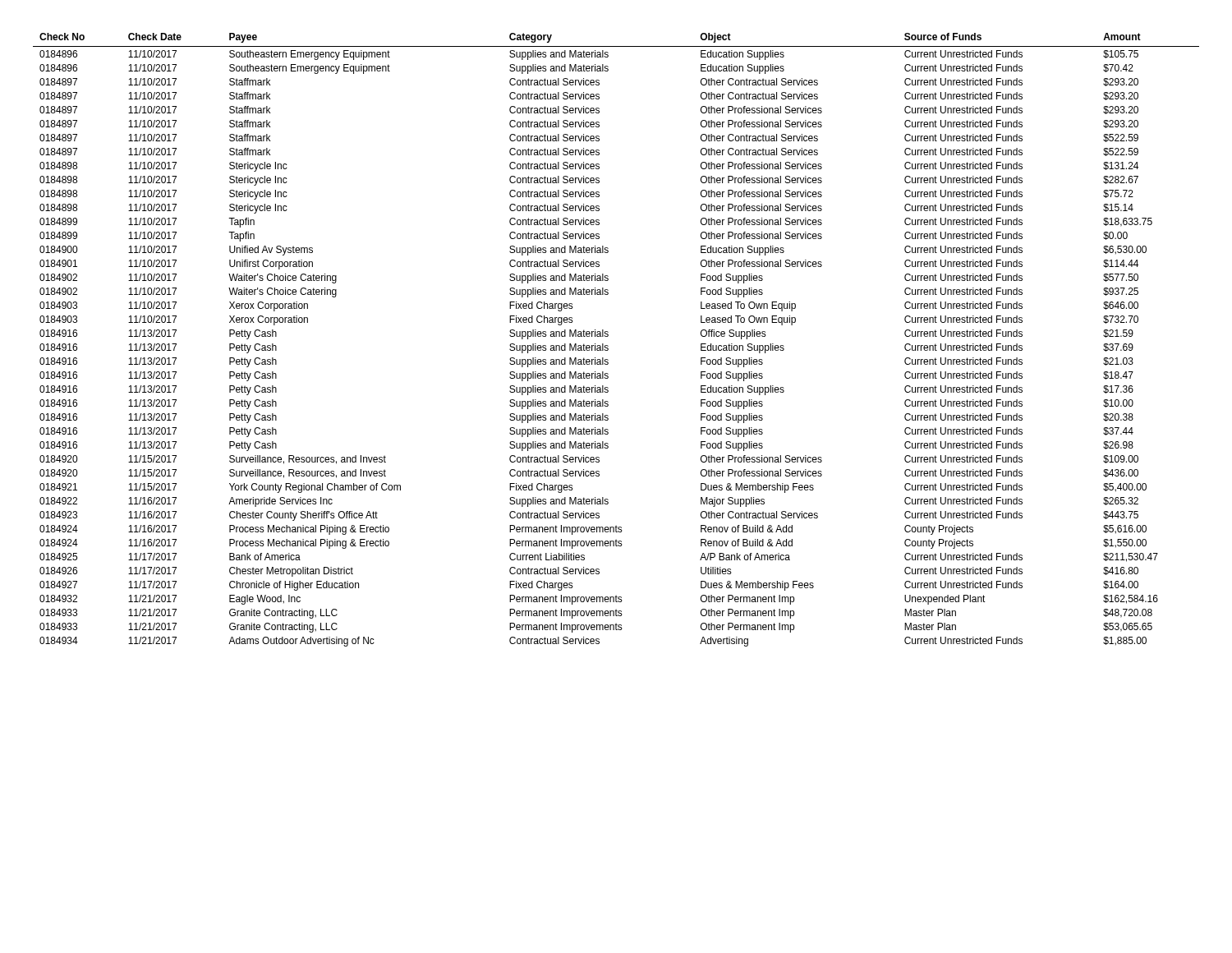Locate a table
Screen dimensions: 953x1232
[x=616, y=338]
